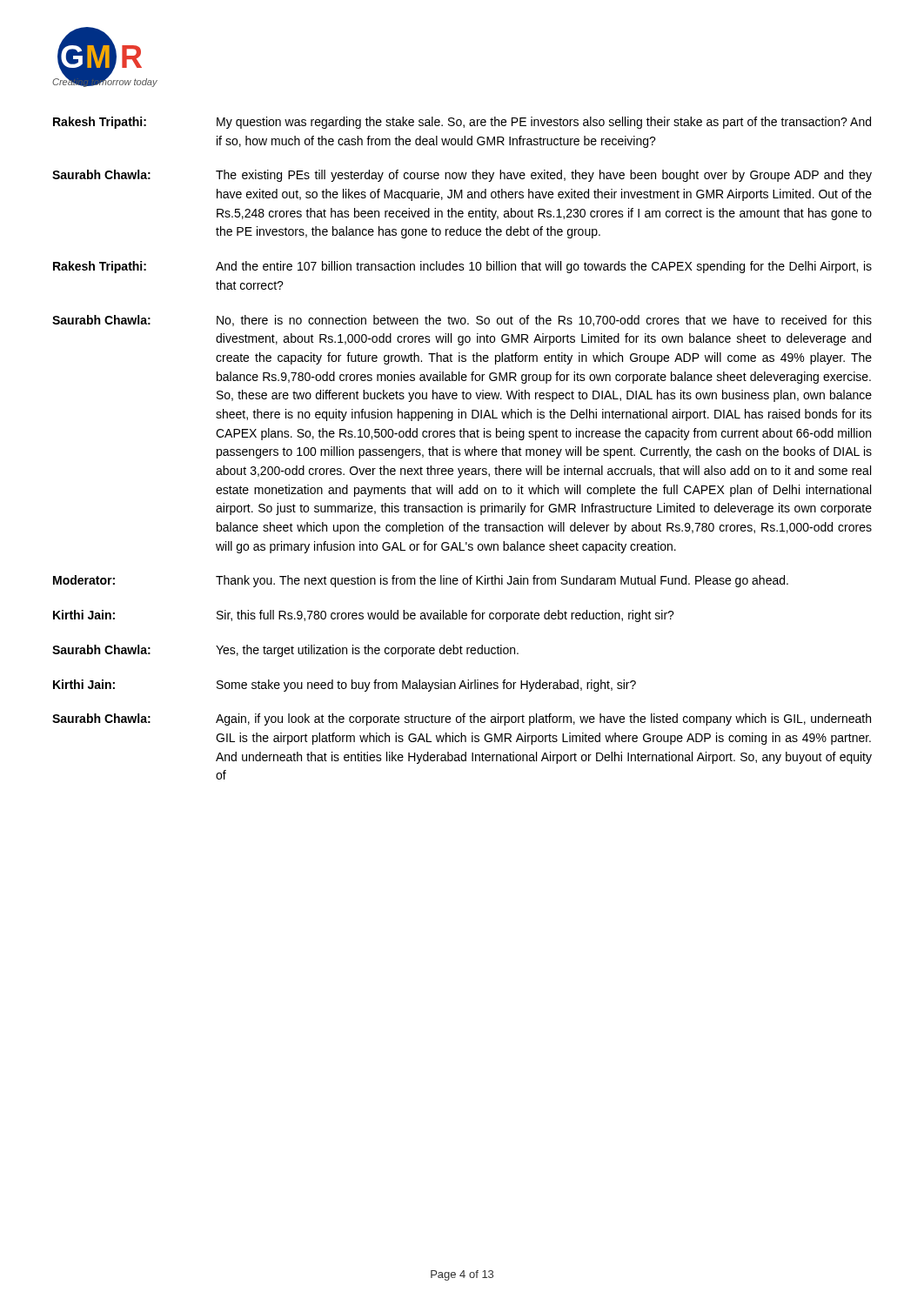924x1305 pixels.
Task: Locate the passage starting "Saurabh Chawla: Yes,"
Action: pyautogui.click(x=462, y=650)
